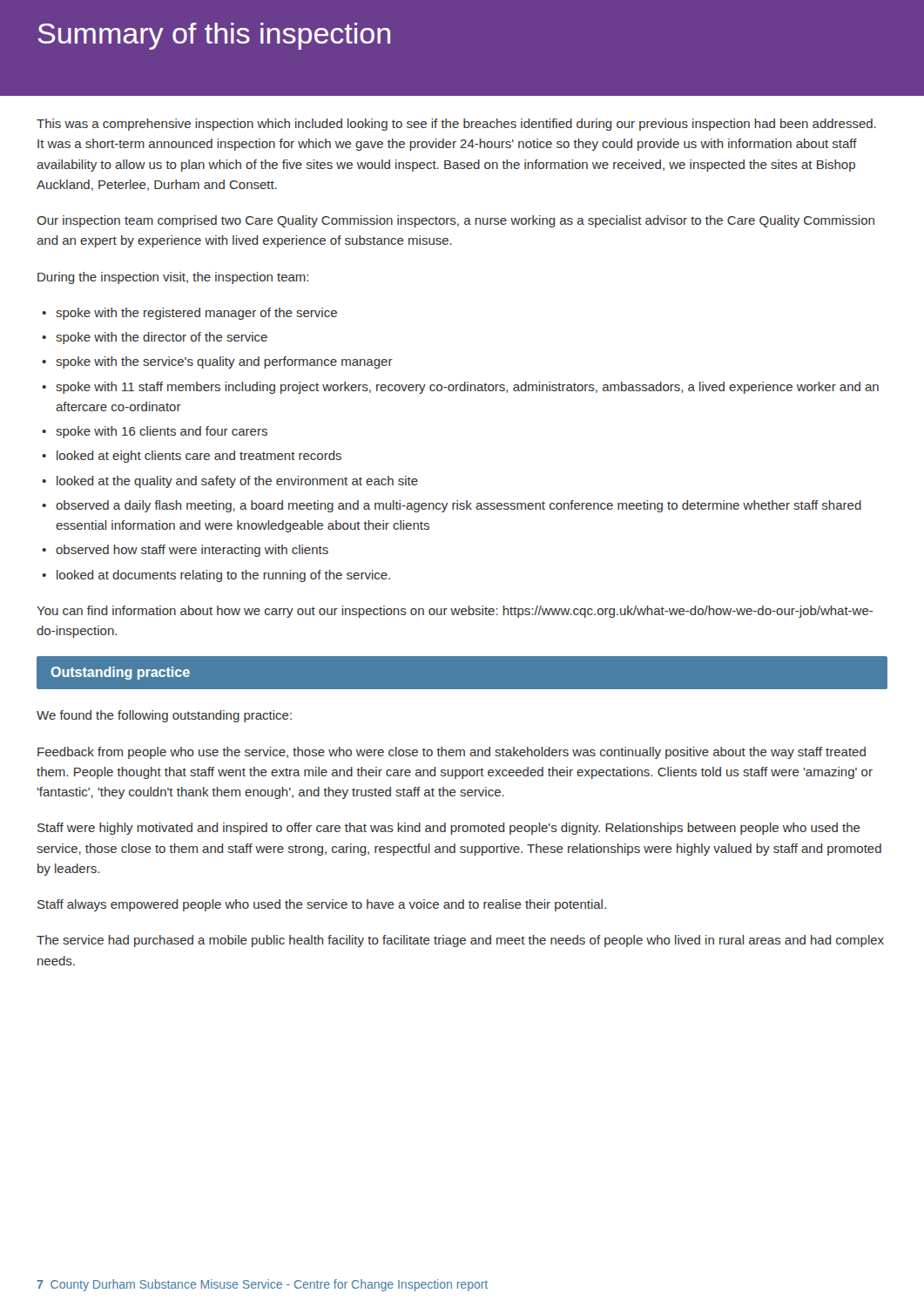Find "During the inspection visit, the inspection team:" on this page
Screen dimensions: 1307x924
pos(173,278)
